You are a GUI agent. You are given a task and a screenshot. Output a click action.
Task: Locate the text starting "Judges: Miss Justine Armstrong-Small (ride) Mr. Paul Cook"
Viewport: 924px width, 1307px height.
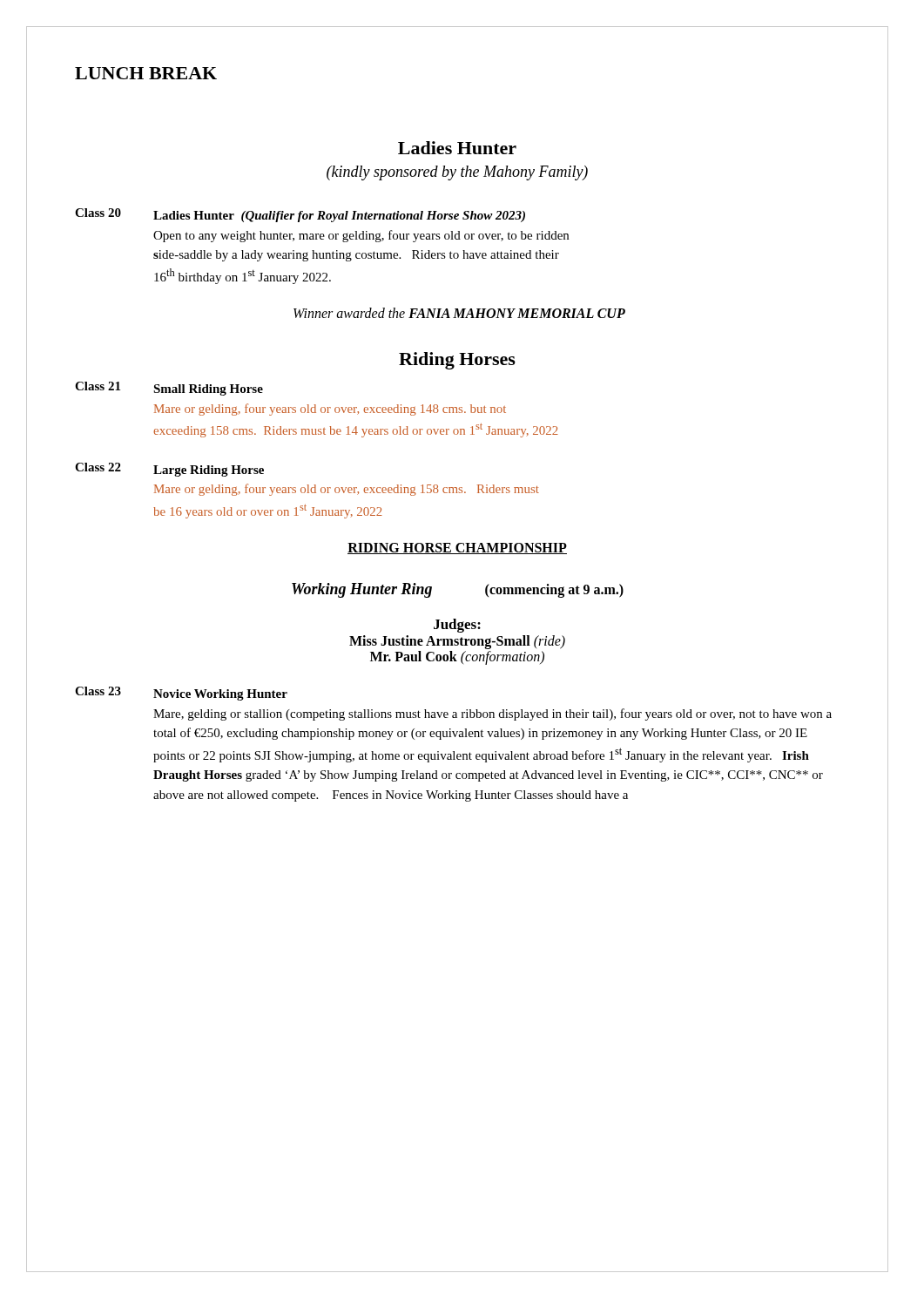[457, 640]
